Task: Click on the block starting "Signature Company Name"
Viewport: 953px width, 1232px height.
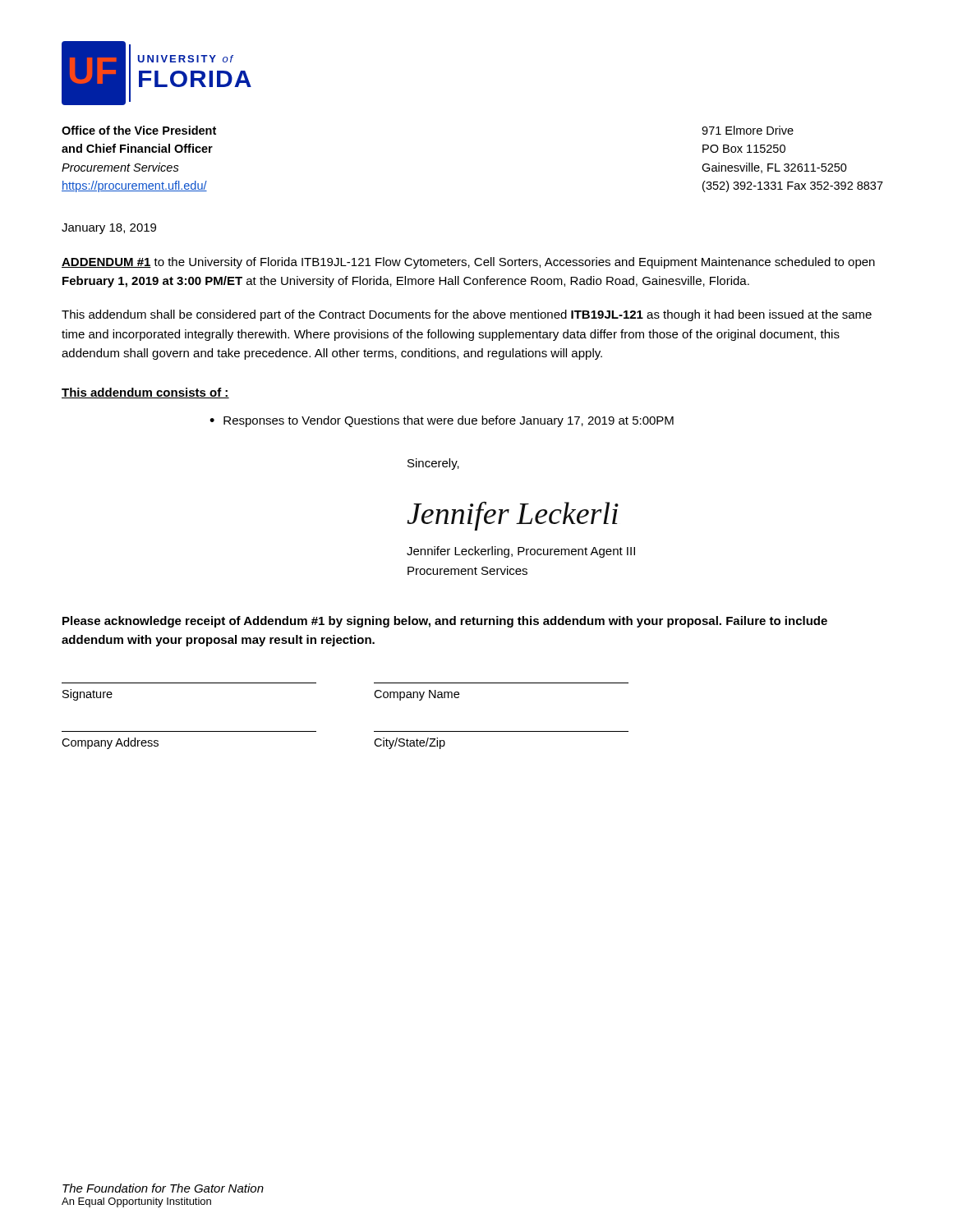Action: pos(476,691)
